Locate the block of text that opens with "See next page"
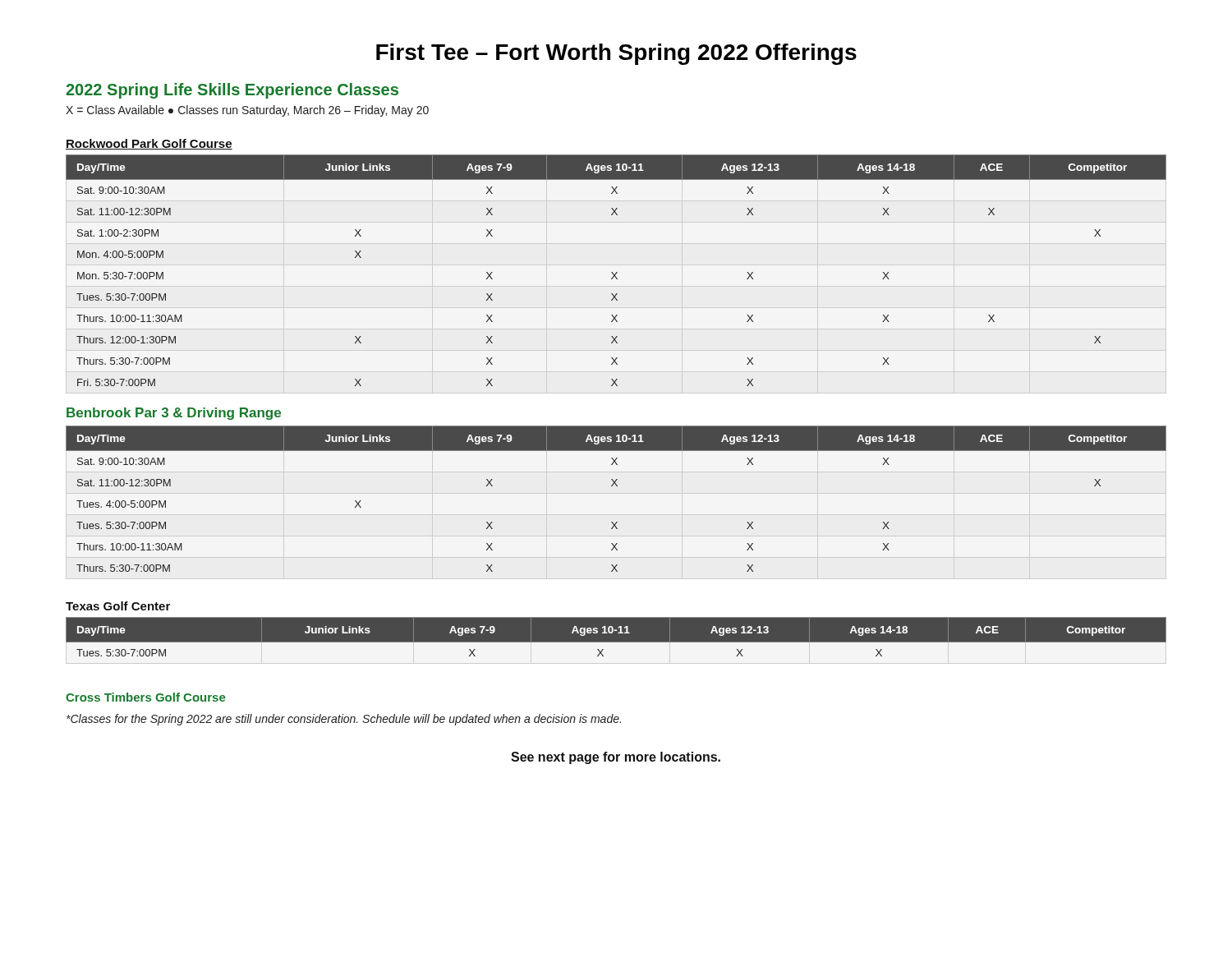1232x953 pixels. coord(616,757)
